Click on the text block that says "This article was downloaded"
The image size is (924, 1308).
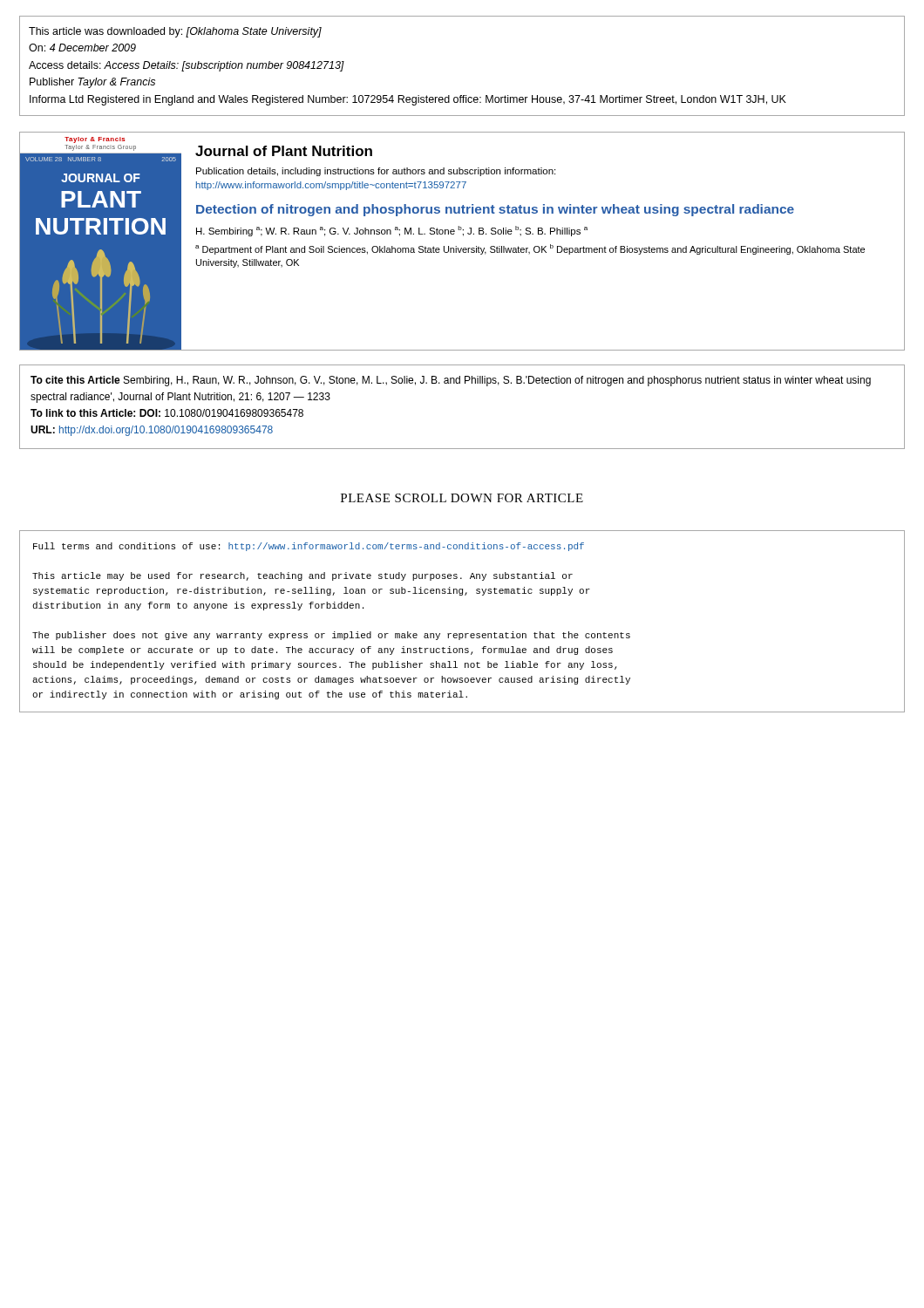pos(175,32)
